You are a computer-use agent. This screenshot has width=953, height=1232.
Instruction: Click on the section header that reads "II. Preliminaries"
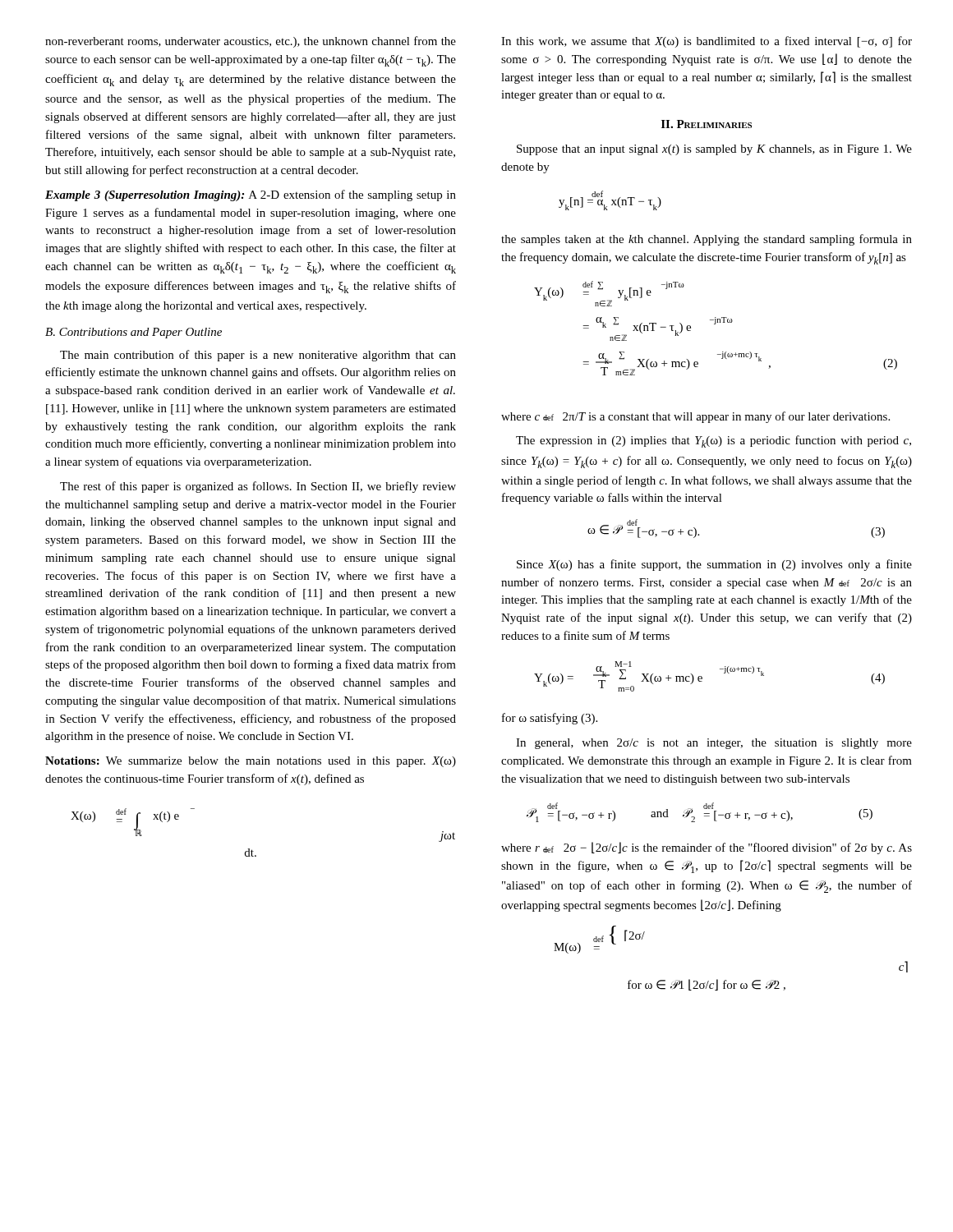click(x=707, y=125)
